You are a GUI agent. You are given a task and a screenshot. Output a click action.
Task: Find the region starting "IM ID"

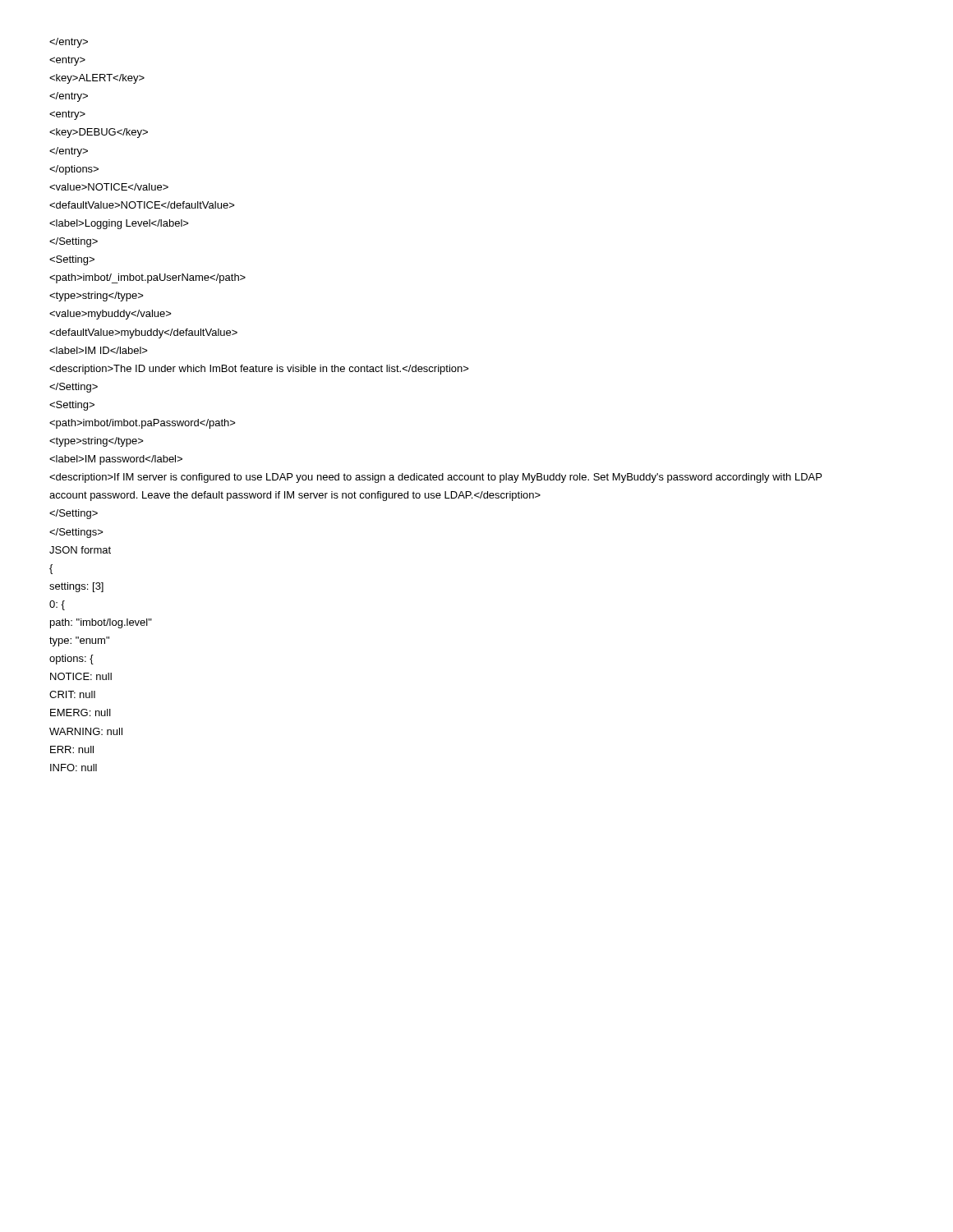[x=99, y=350]
